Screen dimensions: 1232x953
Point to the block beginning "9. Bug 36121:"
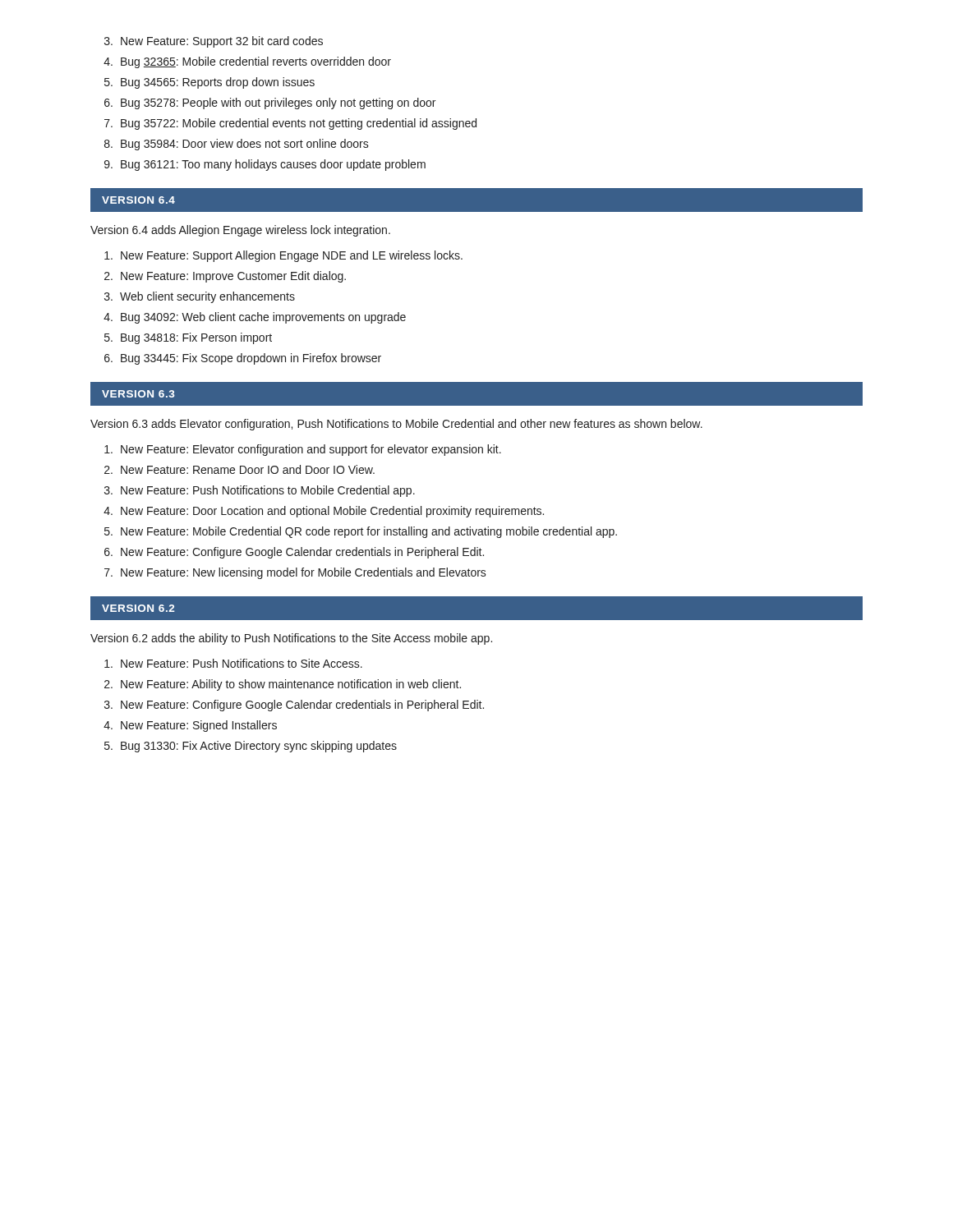pyautogui.click(x=258, y=165)
